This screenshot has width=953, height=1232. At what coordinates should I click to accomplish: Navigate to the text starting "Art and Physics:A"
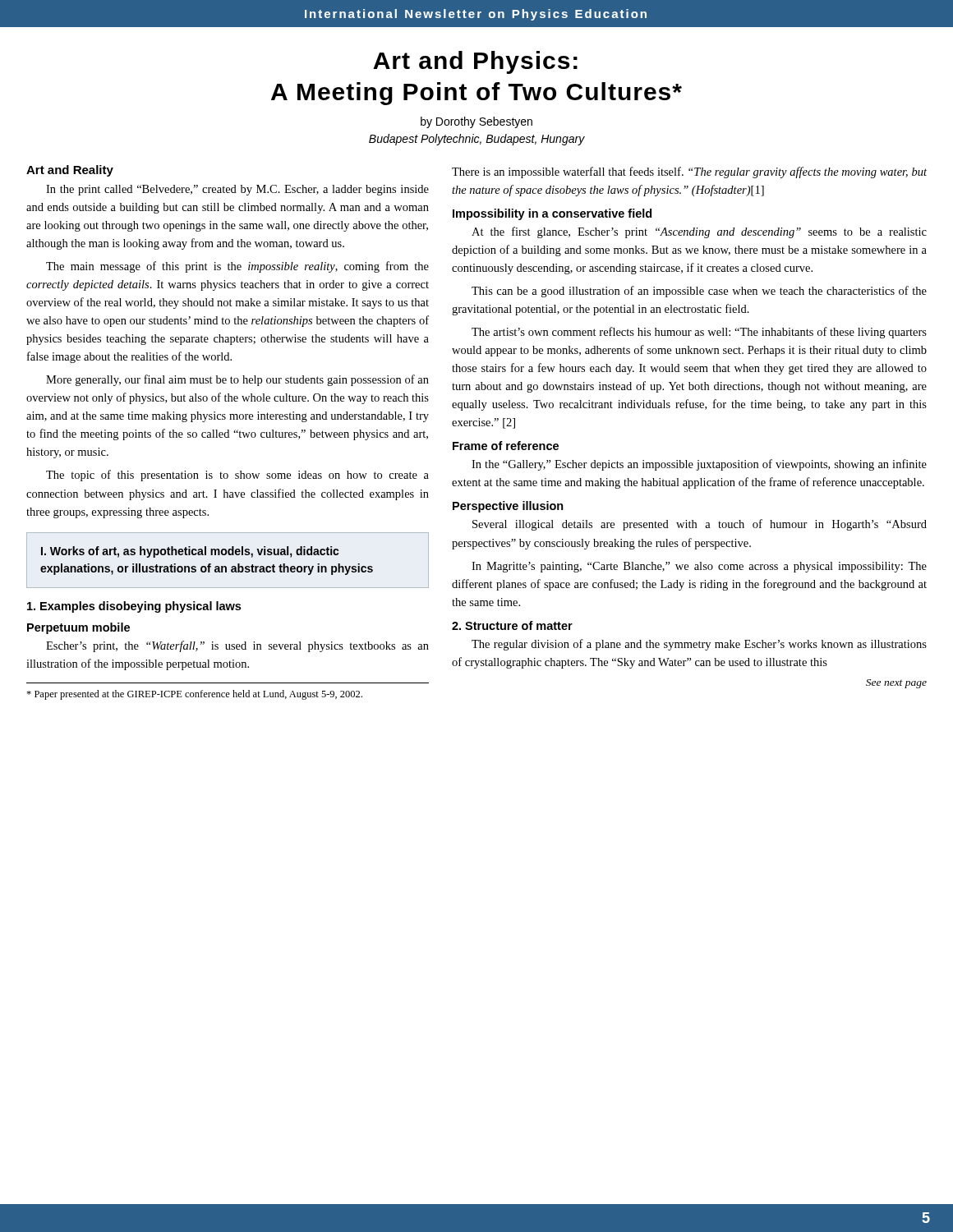point(476,97)
